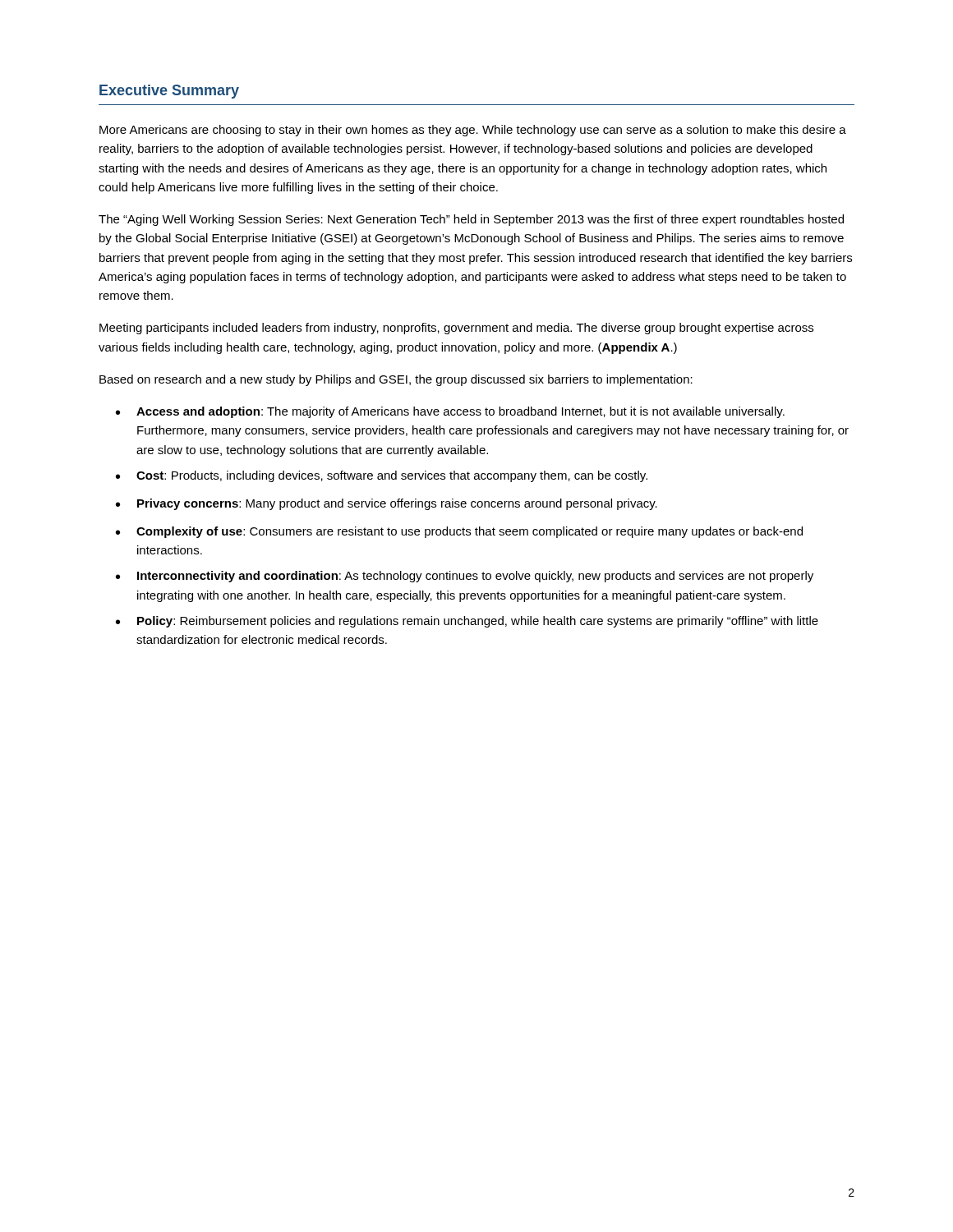Locate the block of text that opens with "More Americans are"

point(472,158)
